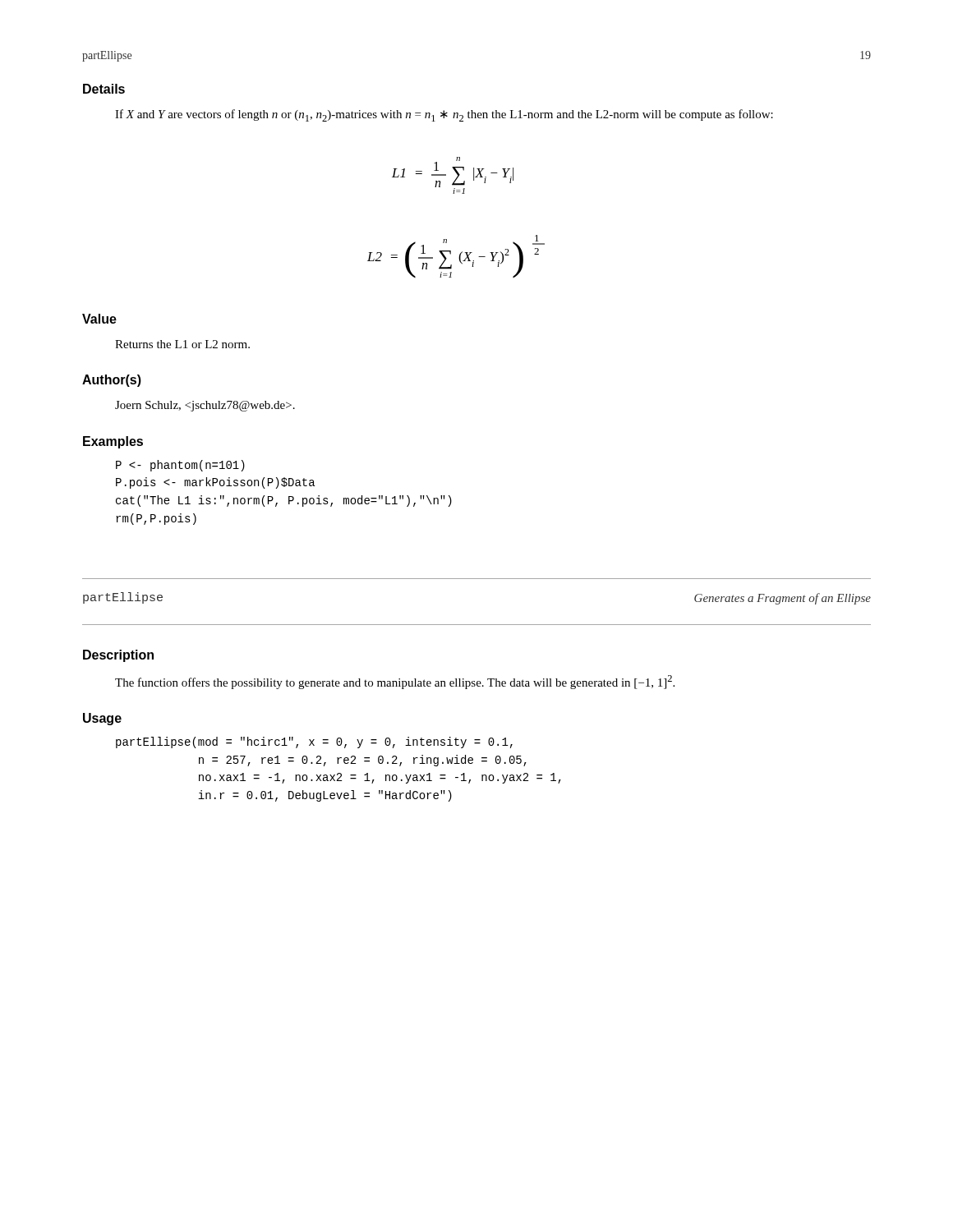Screen dimensions: 1232x953
Task: Locate the block of text that opens with "P <- phantom(n=101) P.pois <- markPoisson(P)$Data"
Action: [x=180, y=466]
